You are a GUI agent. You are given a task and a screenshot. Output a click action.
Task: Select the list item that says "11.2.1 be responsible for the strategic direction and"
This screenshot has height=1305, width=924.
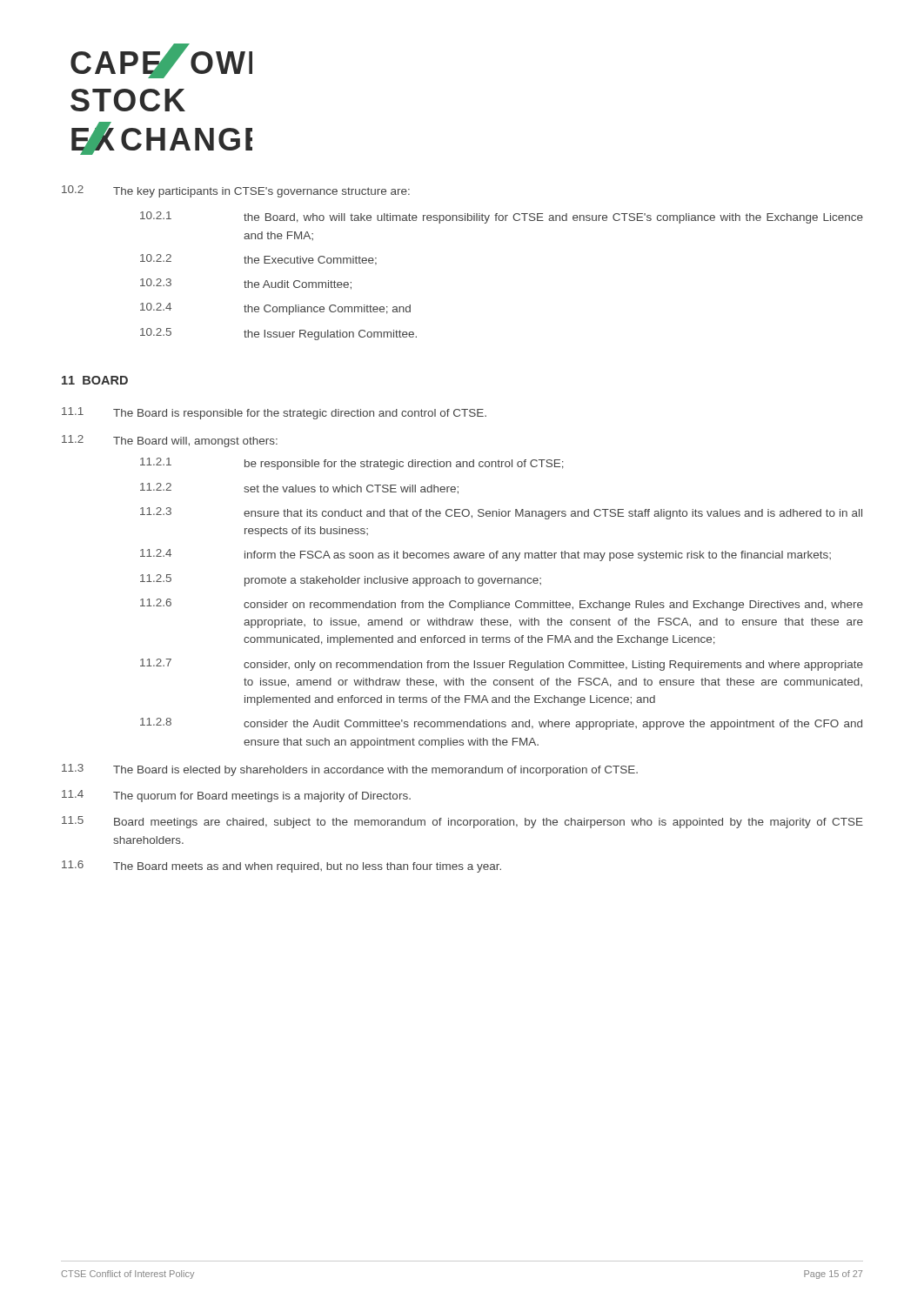501,464
